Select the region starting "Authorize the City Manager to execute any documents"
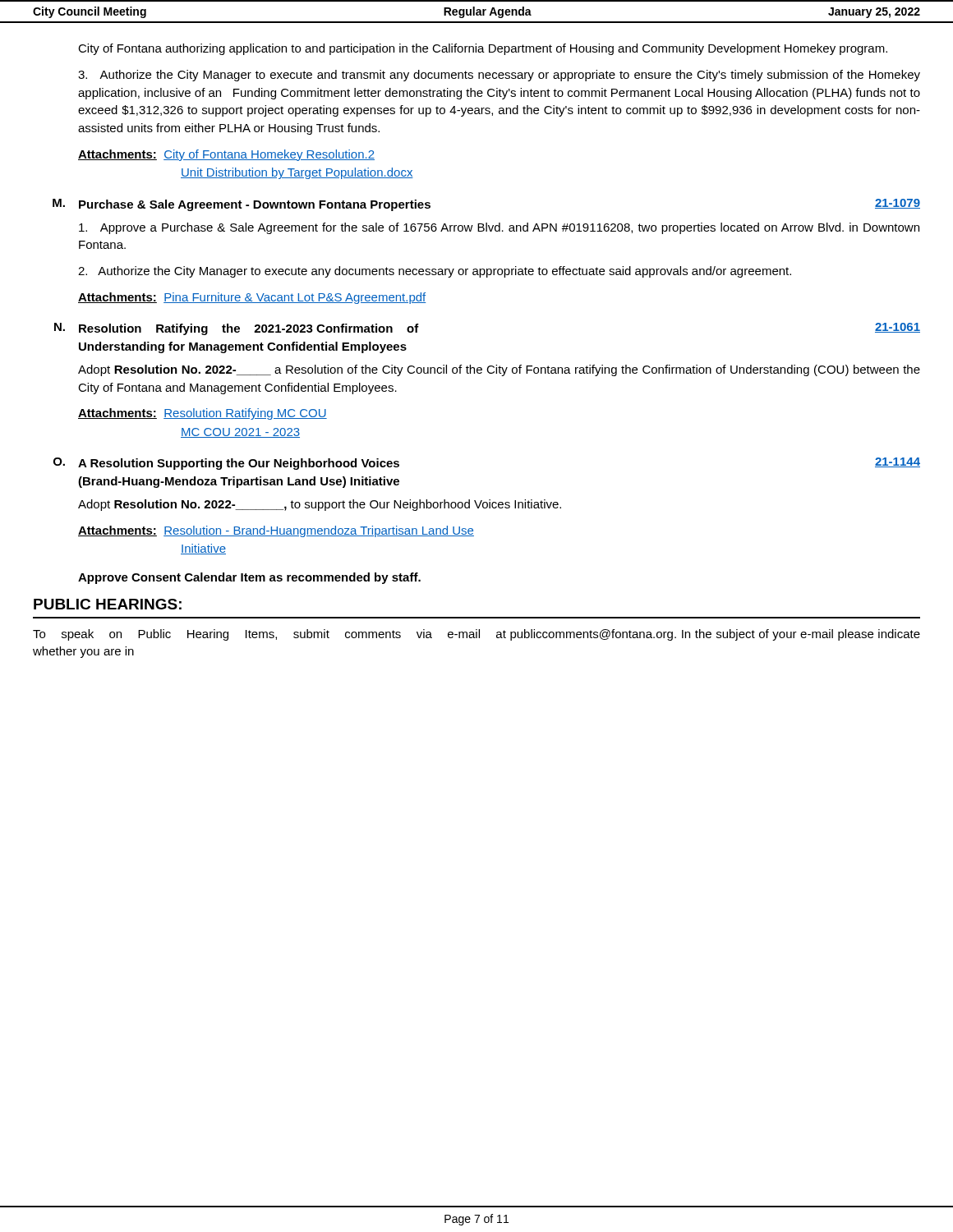The image size is (953, 1232). tap(435, 271)
